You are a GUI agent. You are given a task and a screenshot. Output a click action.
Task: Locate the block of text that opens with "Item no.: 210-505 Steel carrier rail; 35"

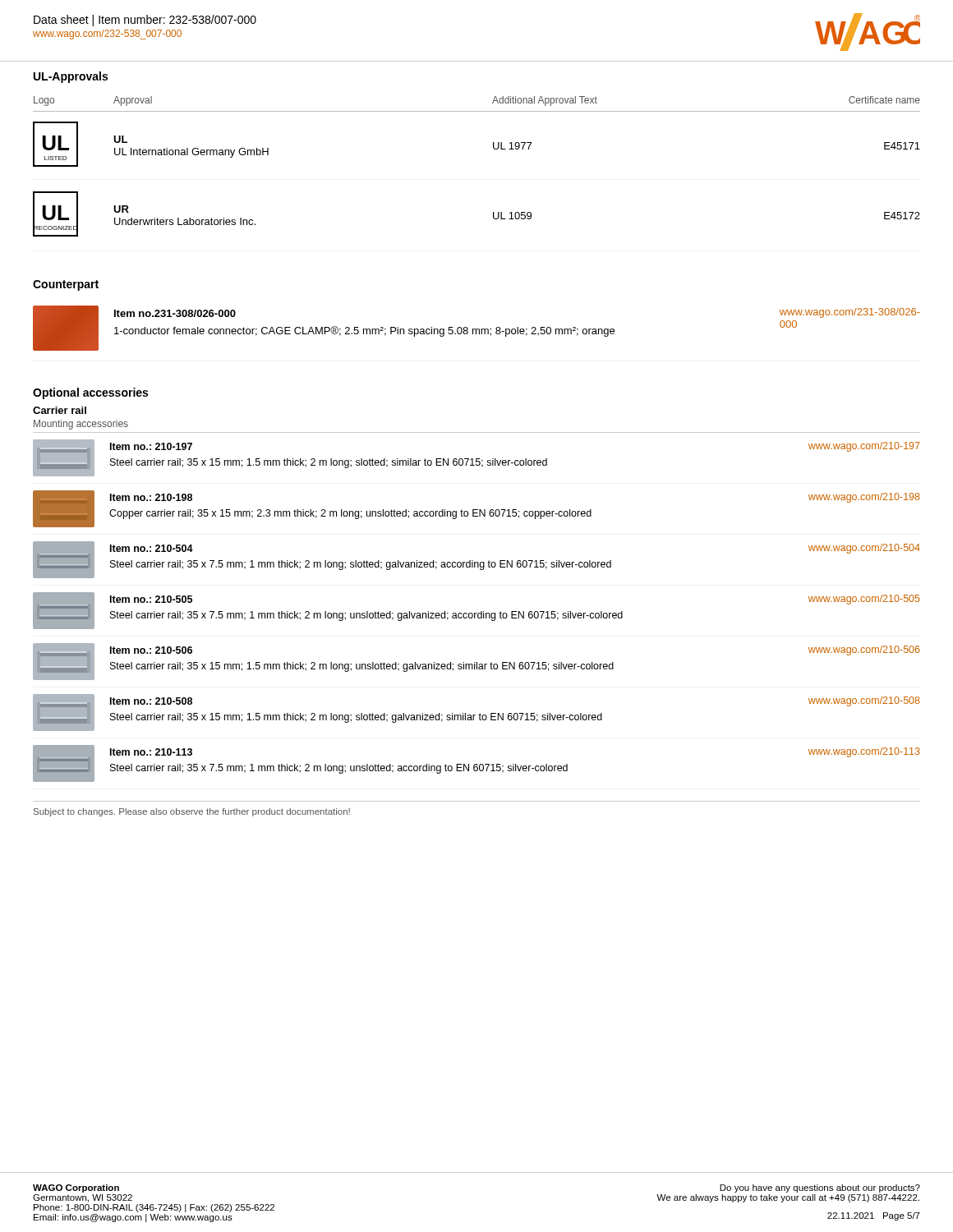click(x=451, y=608)
